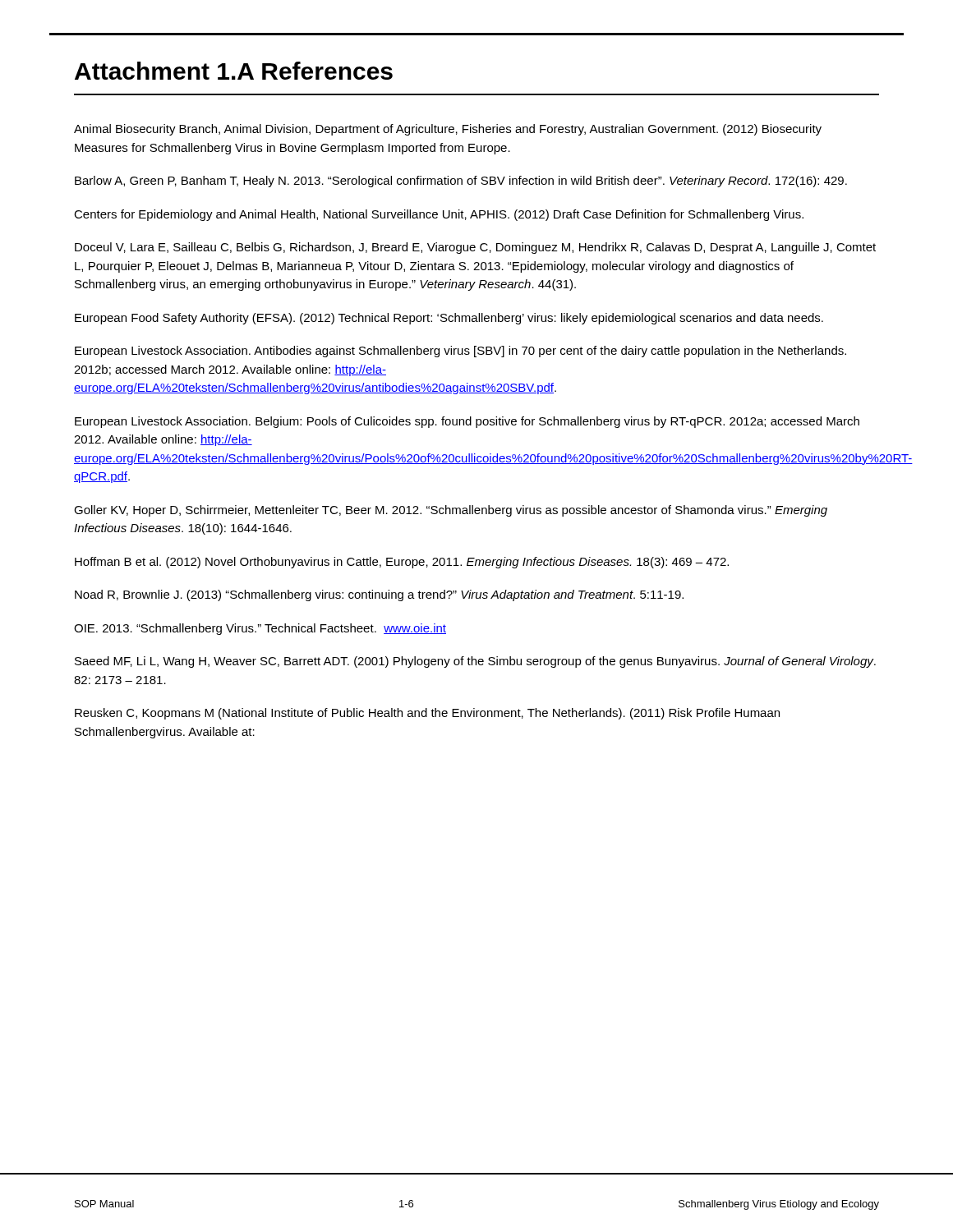Where is the passage that starts "European Livestock Association. Antibodies against"?
953x1232 pixels.
[460, 352]
